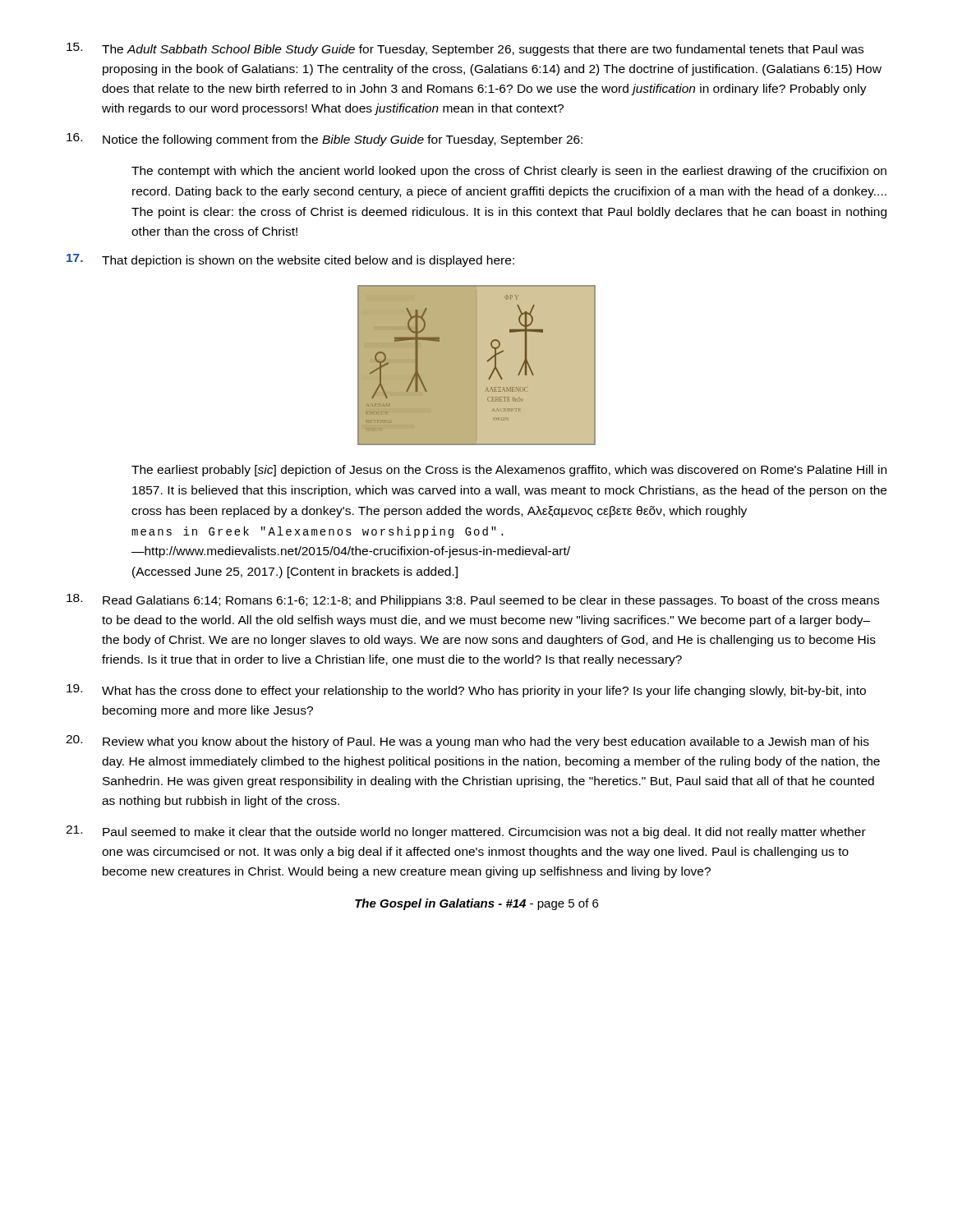This screenshot has width=953, height=1232.
Task: Find the block on this page that starts "The contempt with which"
Action: click(509, 201)
